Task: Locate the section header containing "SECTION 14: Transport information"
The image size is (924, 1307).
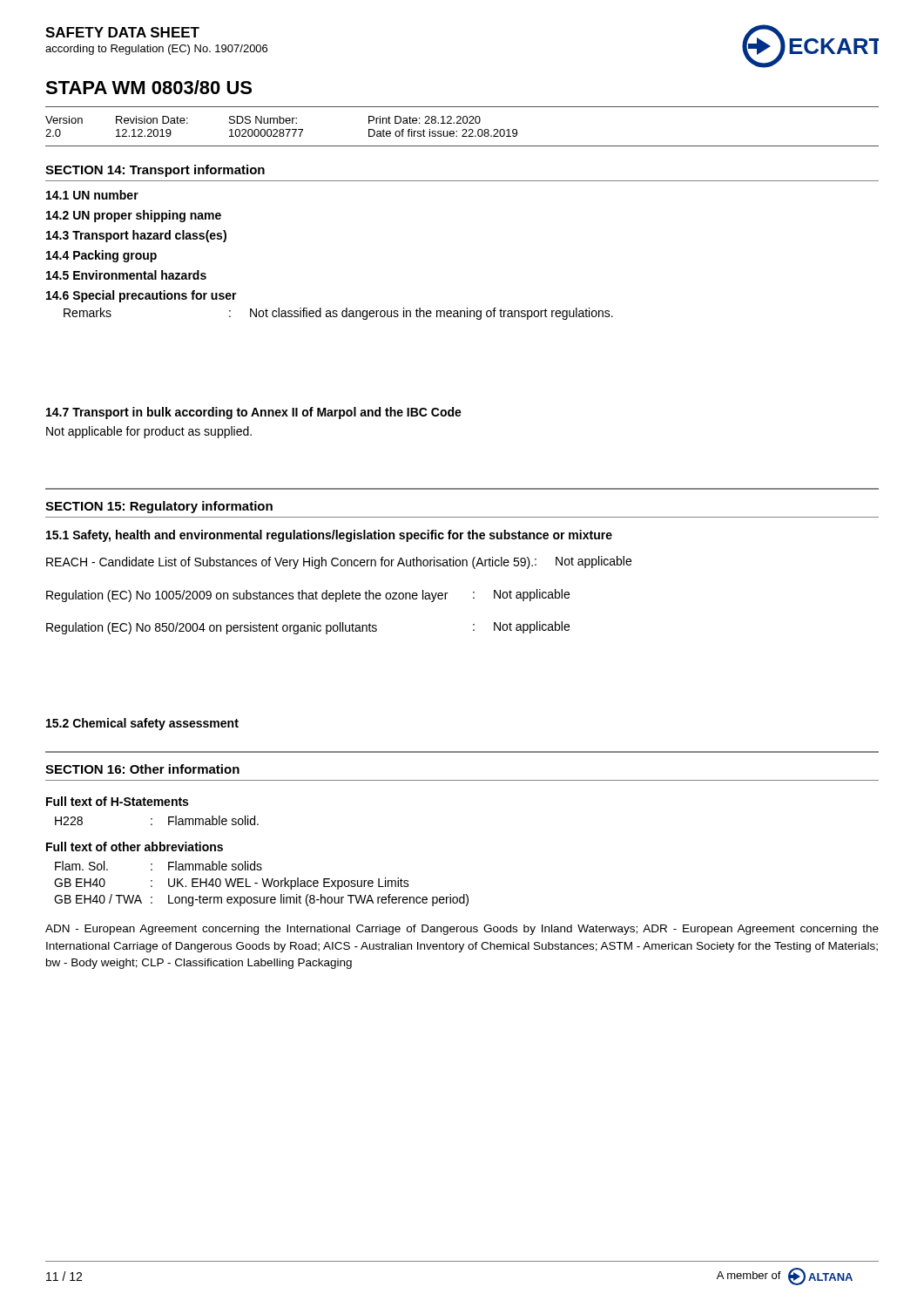Action: click(462, 172)
